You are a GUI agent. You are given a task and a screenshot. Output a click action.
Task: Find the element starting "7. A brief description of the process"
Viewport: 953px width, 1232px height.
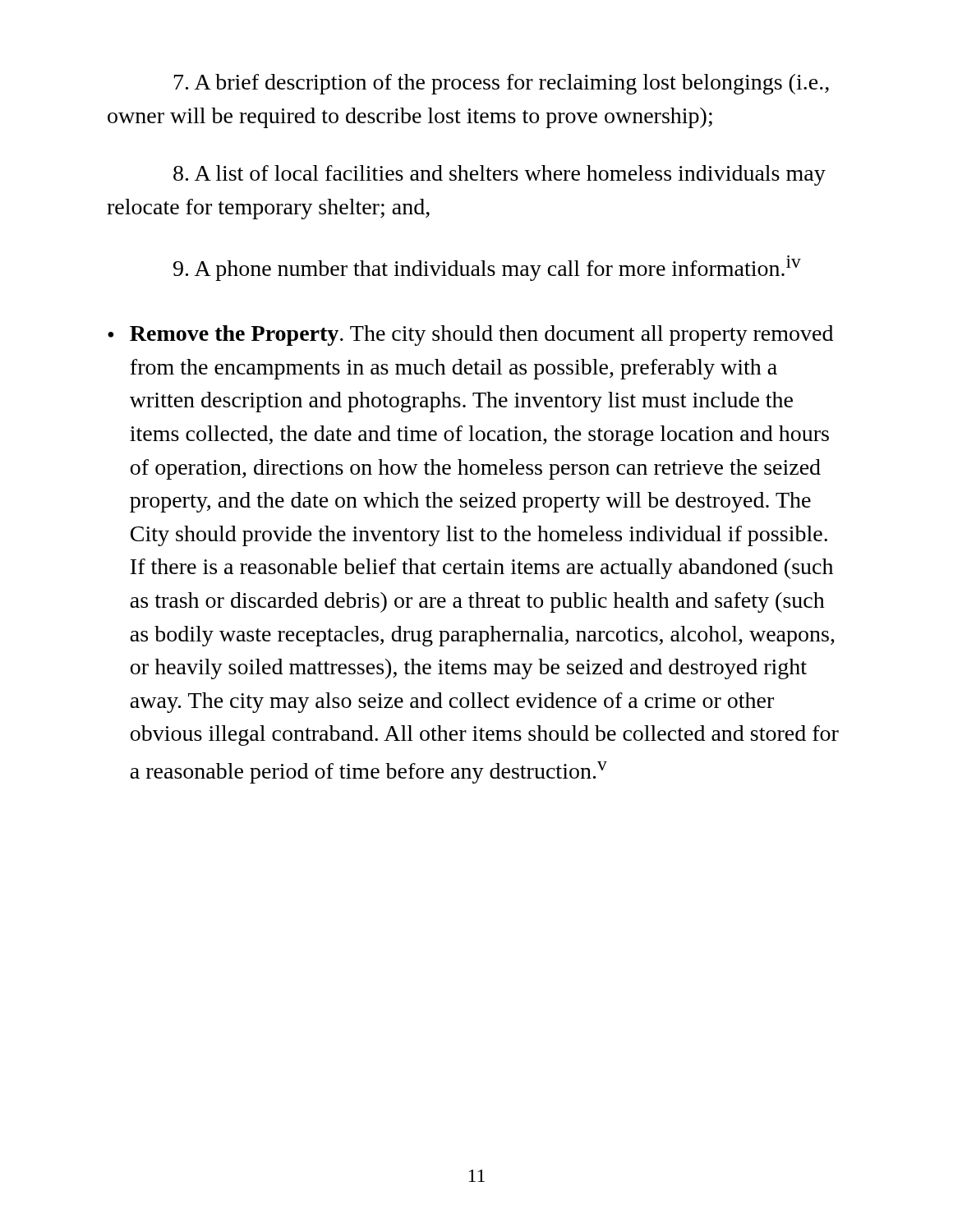click(468, 98)
